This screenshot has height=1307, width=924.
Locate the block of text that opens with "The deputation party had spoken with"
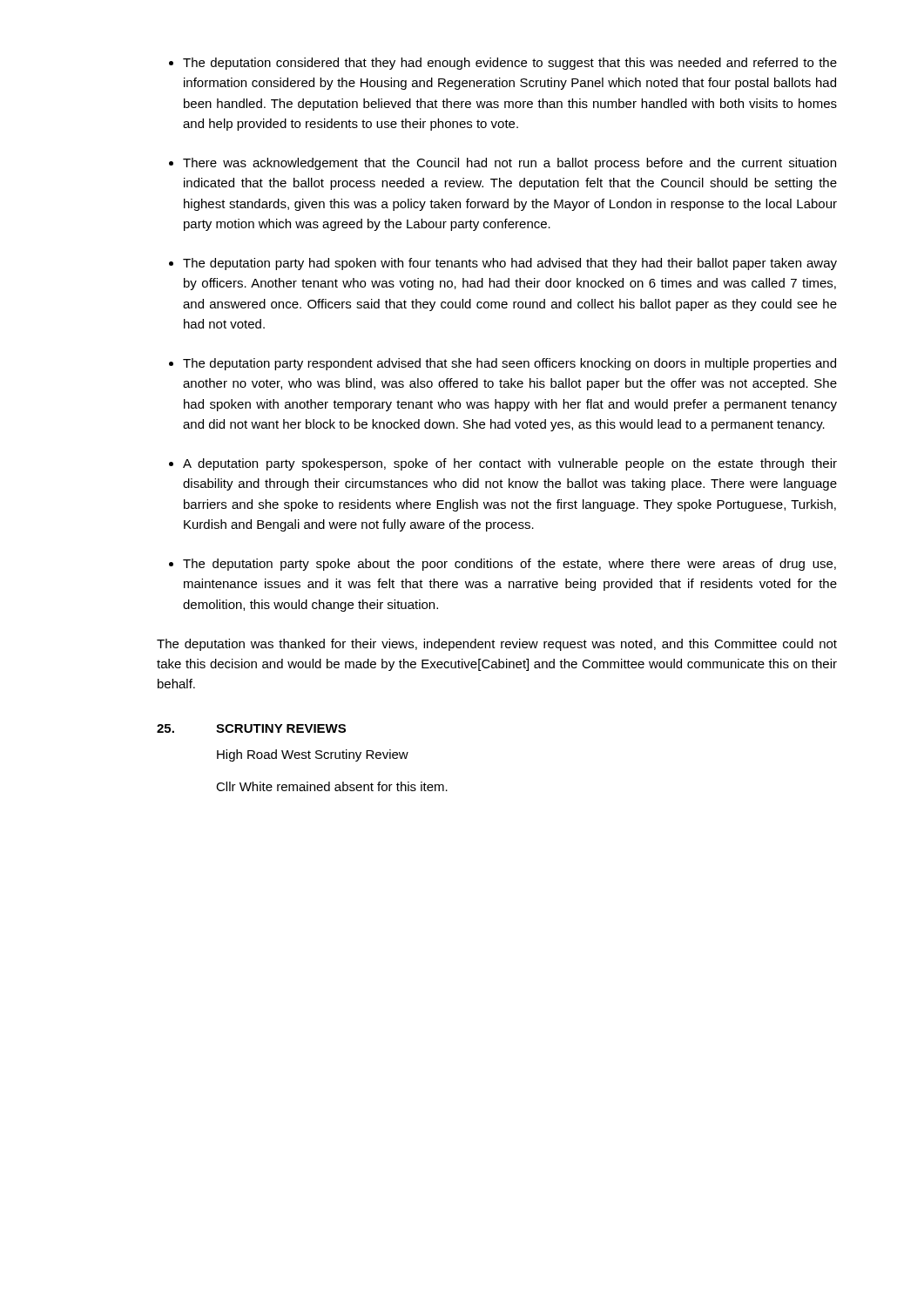coord(510,293)
